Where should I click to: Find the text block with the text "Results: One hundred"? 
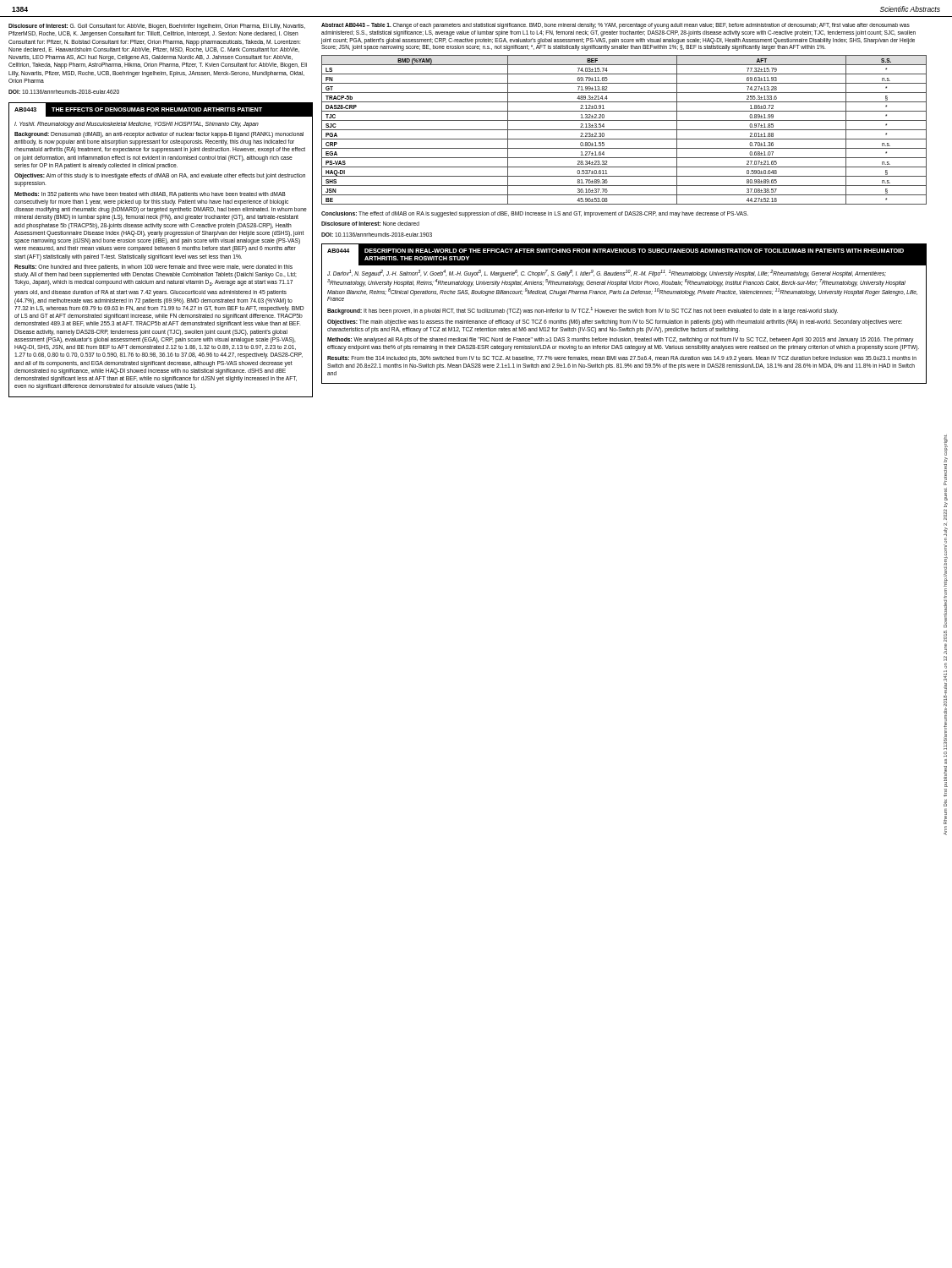click(x=159, y=326)
